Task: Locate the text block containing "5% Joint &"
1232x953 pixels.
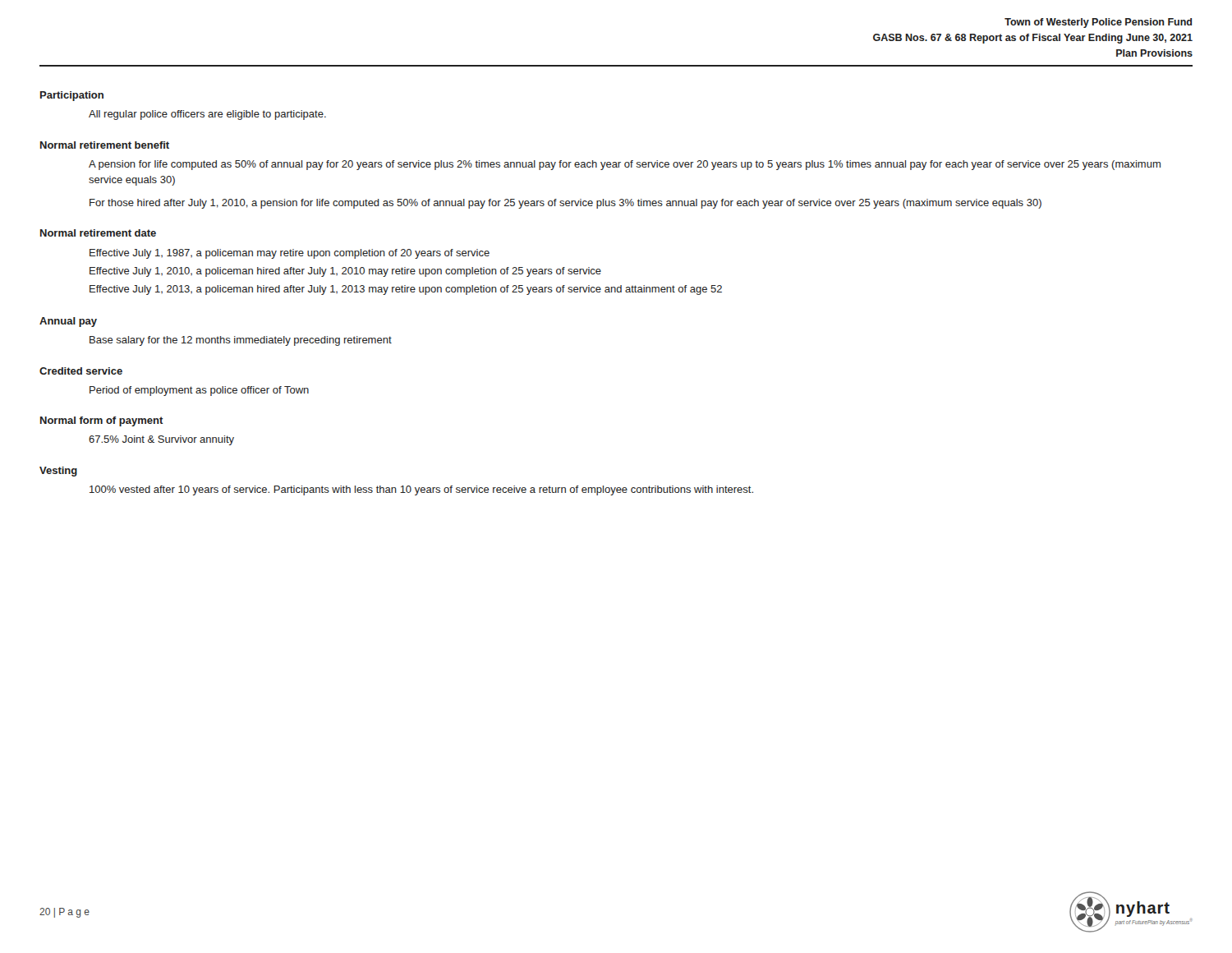Action: pos(161,439)
